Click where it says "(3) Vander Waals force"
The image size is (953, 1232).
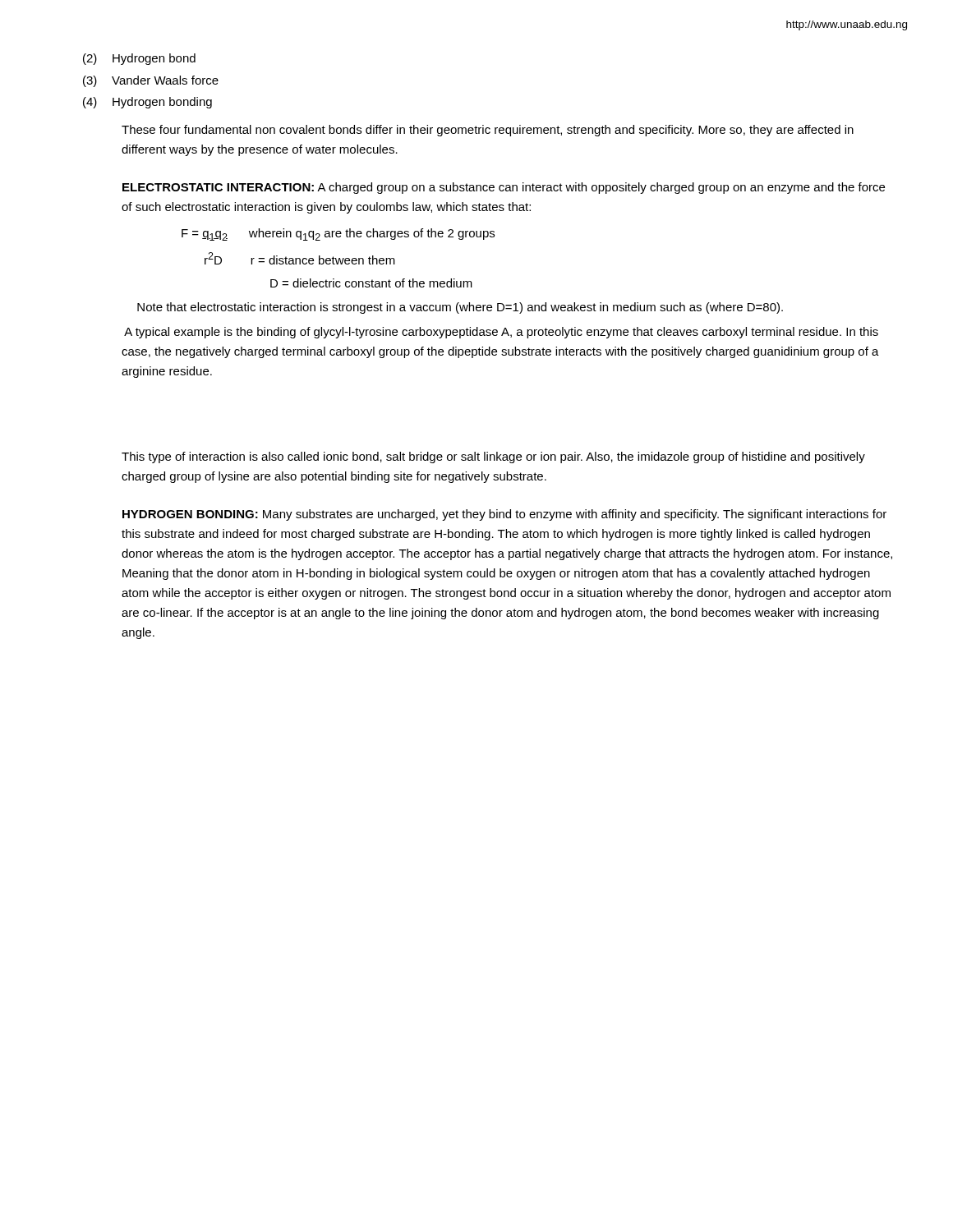click(151, 81)
